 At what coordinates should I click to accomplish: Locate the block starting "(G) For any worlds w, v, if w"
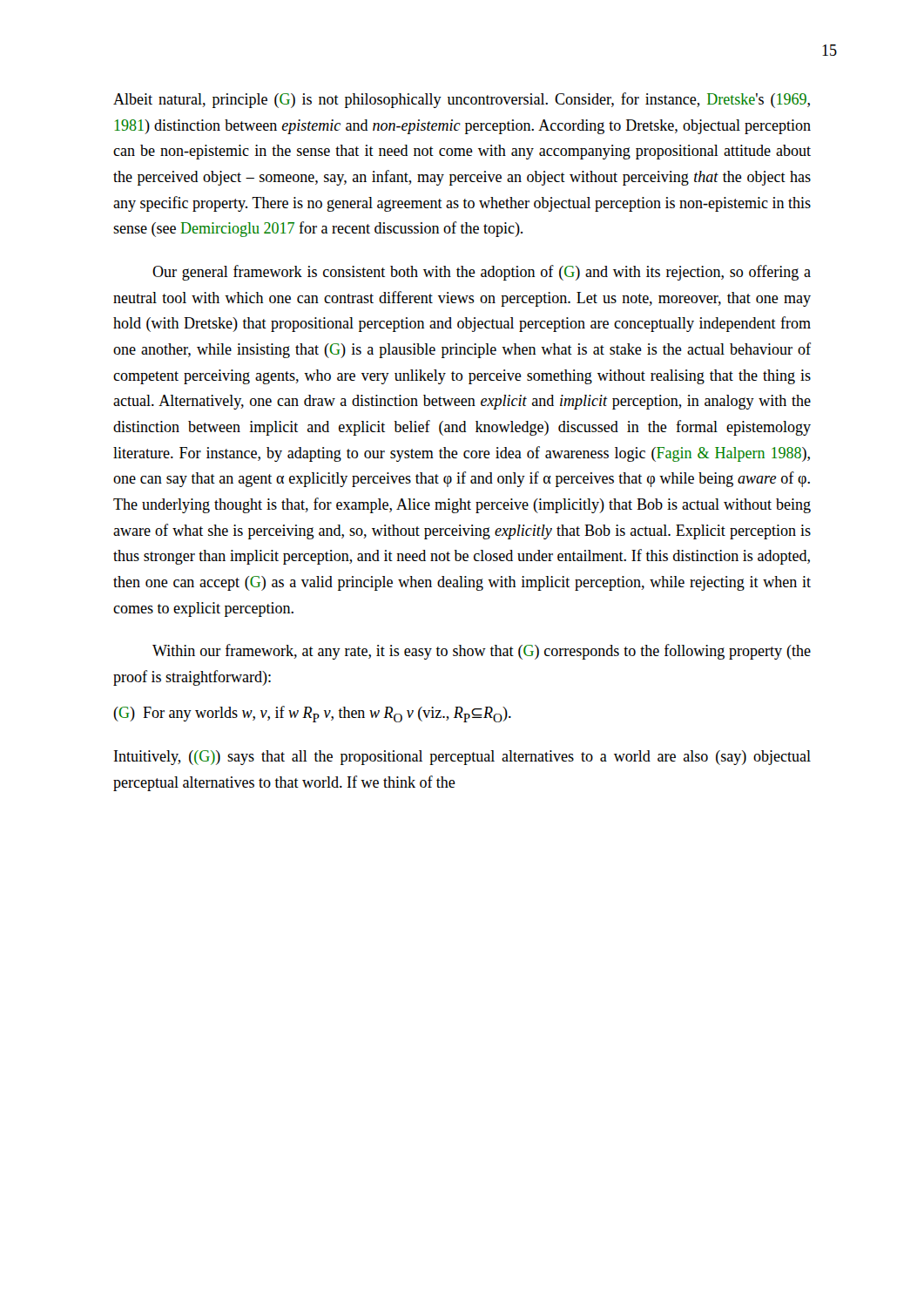(312, 714)
